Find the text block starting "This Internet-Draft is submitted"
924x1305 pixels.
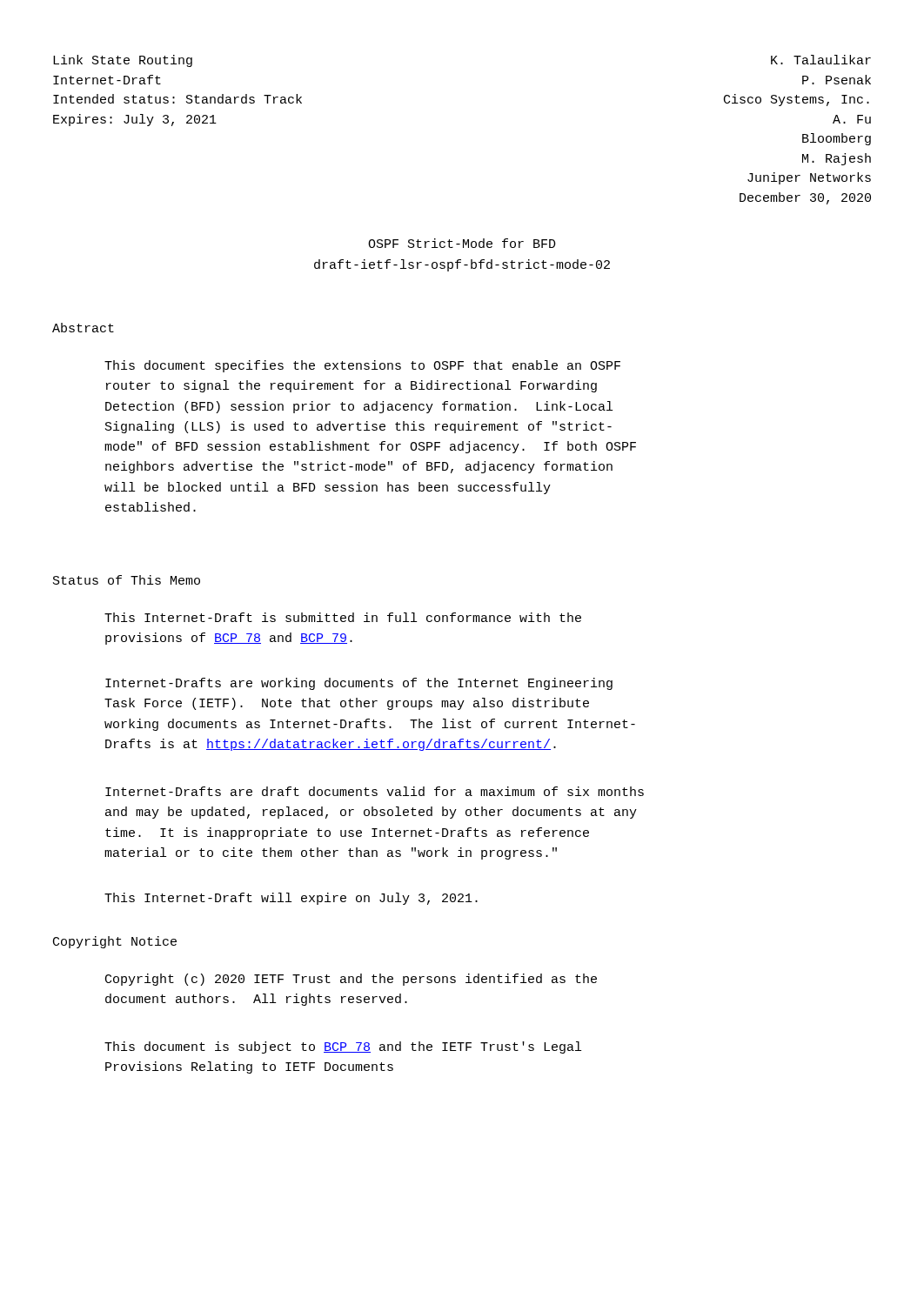tap(343, 629)
